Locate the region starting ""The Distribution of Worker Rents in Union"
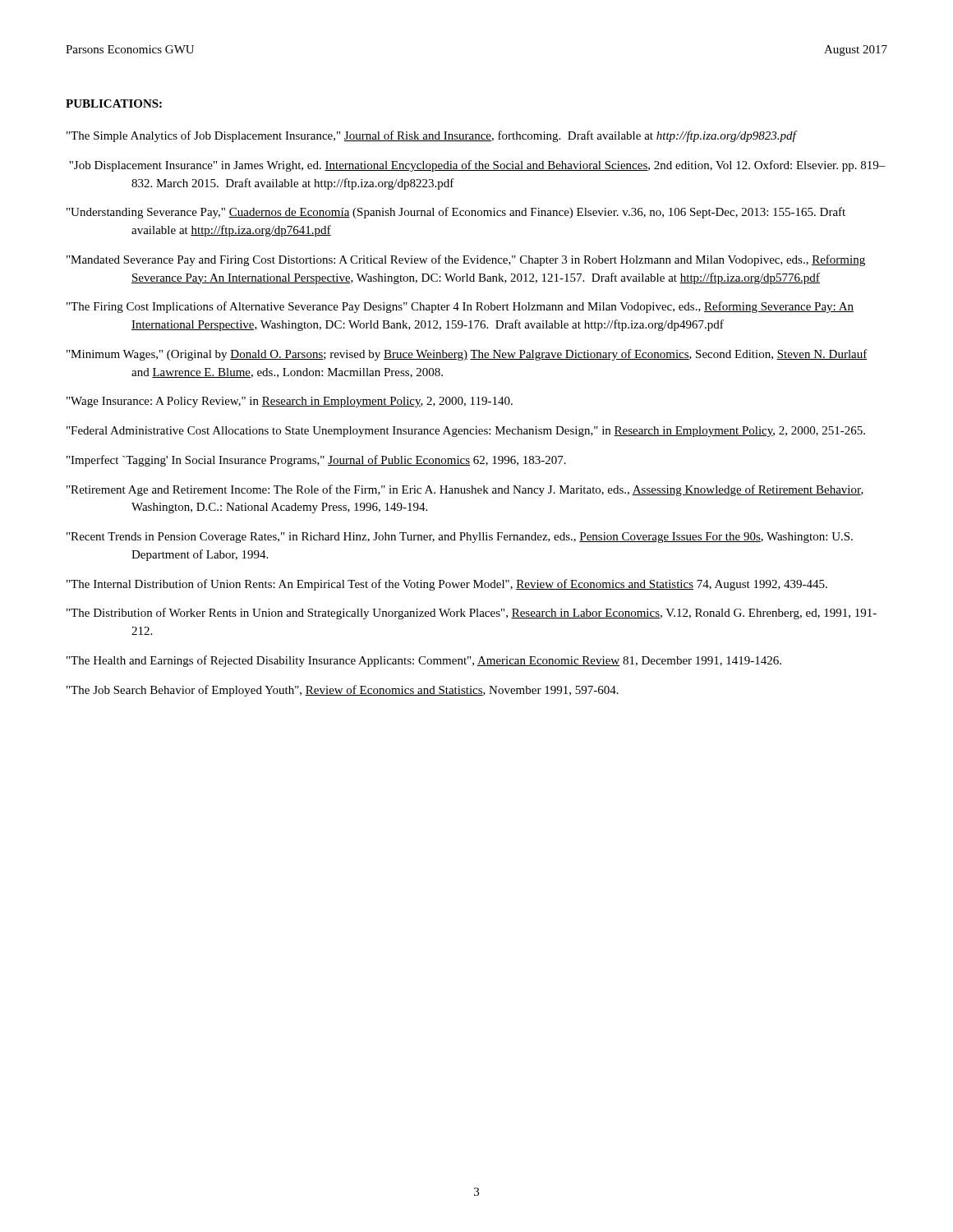 click(471, 622)
